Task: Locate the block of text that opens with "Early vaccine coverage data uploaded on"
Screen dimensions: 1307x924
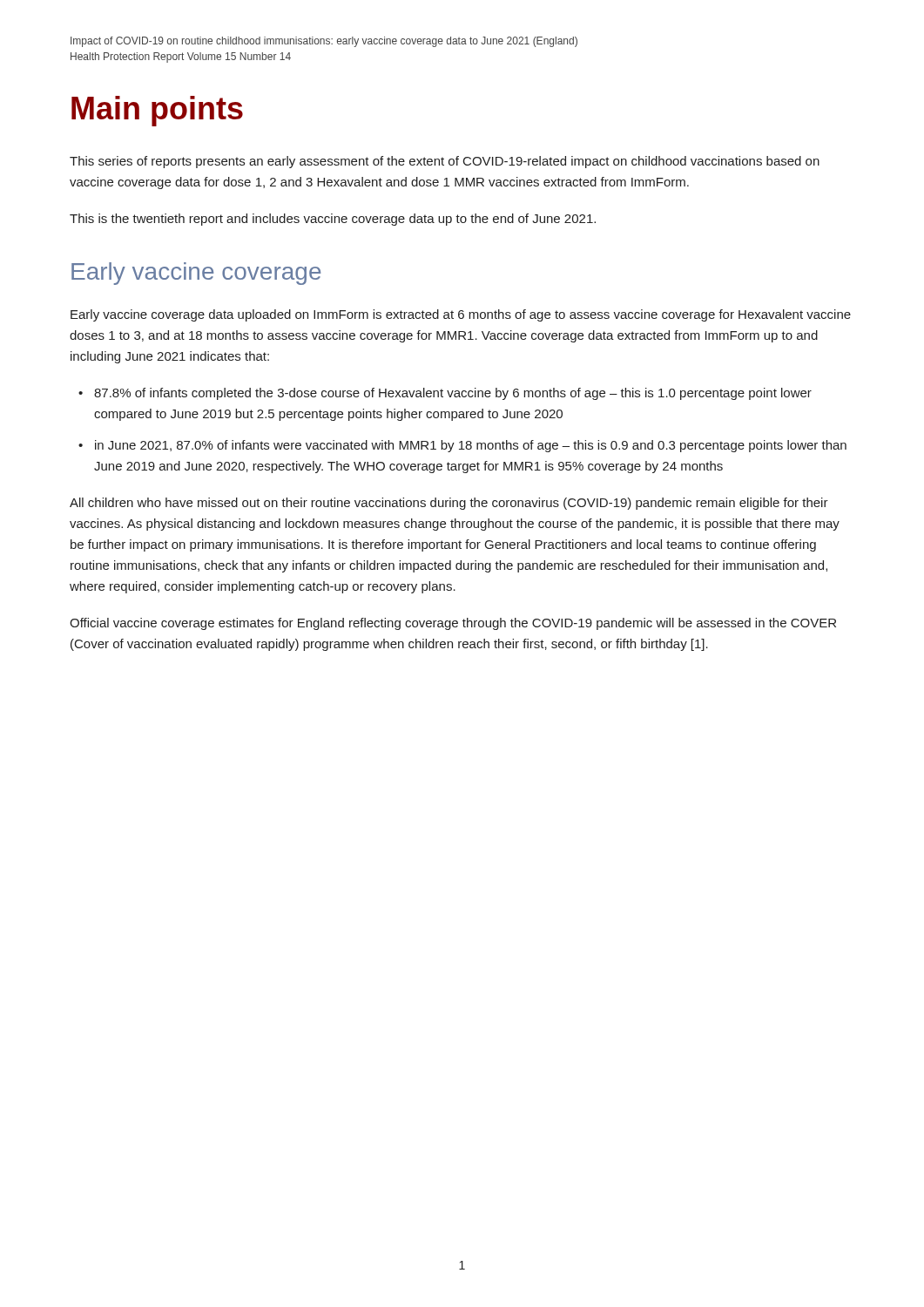Action: click(x=460, y=335)
